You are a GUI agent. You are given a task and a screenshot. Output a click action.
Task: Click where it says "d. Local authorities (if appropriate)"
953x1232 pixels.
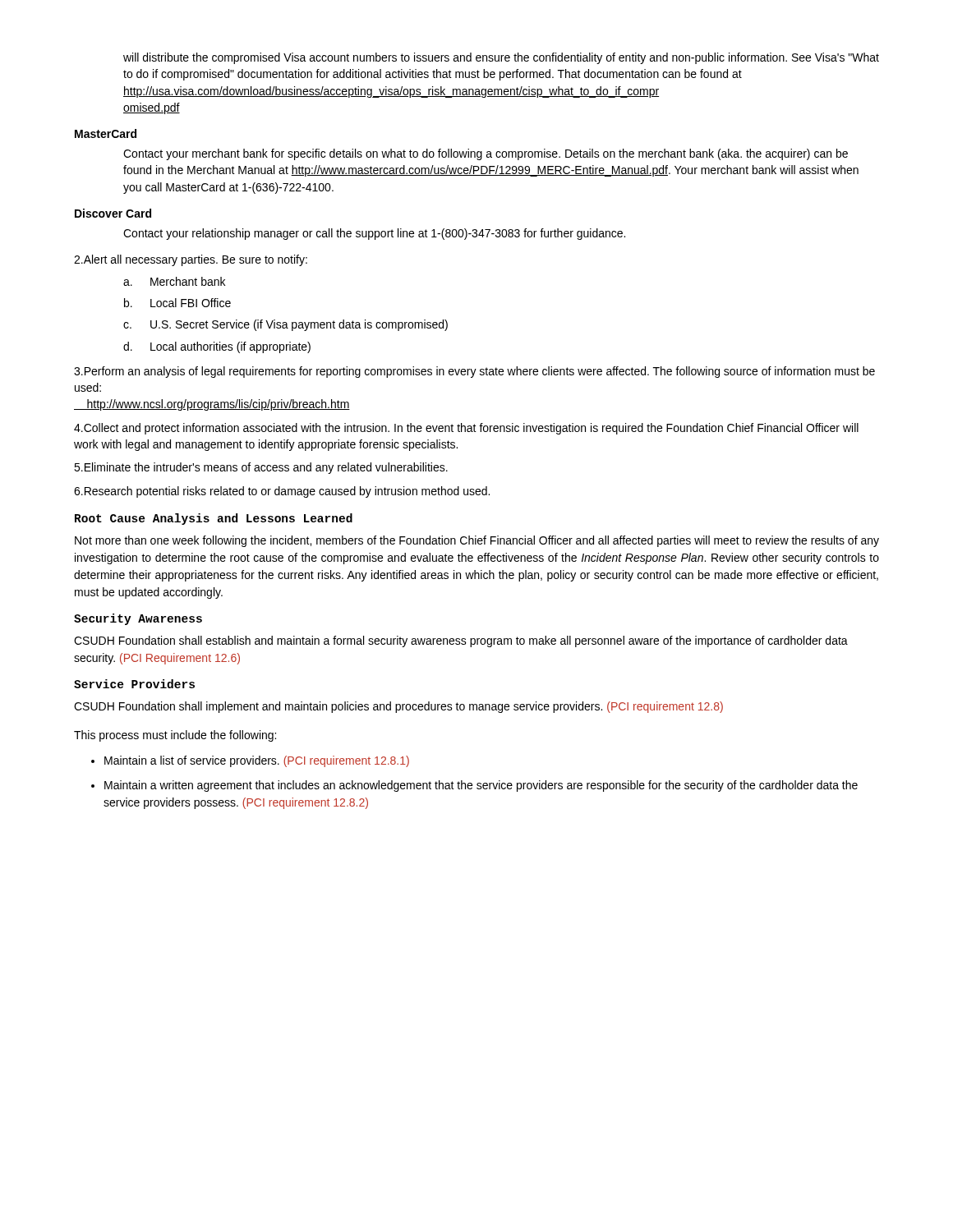click(217, 347)
